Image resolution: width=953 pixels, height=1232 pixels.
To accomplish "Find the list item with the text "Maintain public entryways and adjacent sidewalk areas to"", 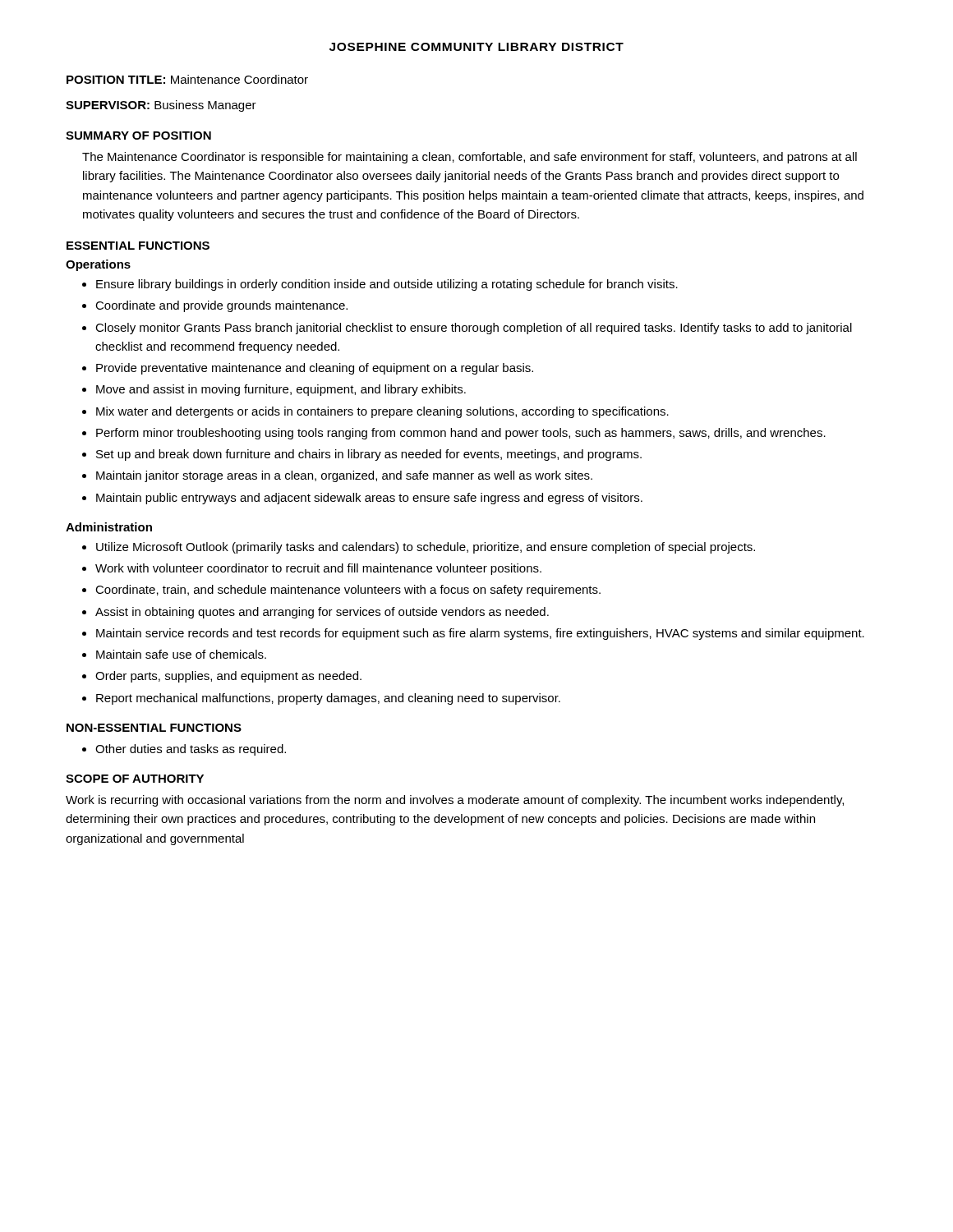I will coord(369,497).
